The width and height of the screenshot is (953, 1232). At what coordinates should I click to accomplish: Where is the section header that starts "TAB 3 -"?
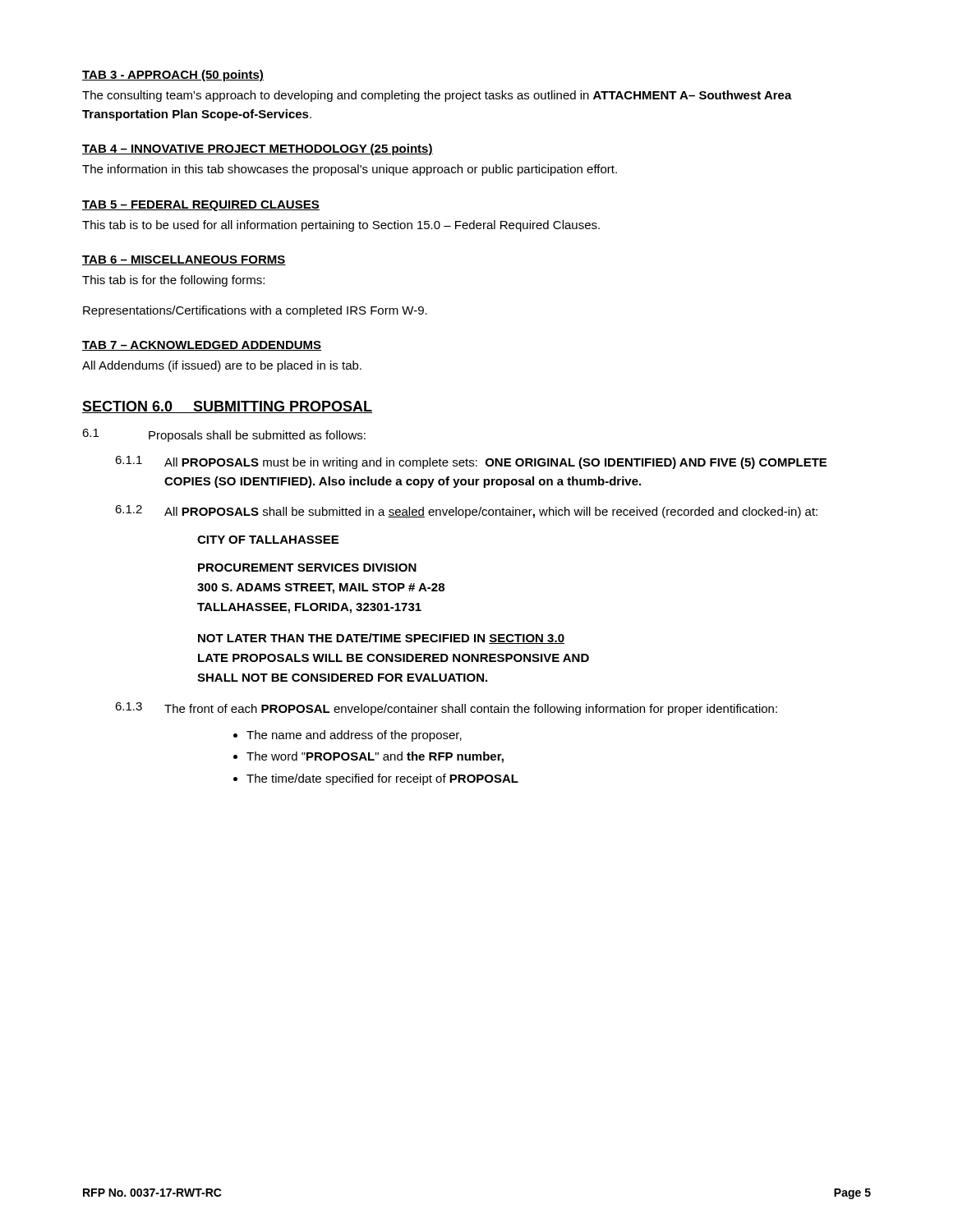(173, 74)
